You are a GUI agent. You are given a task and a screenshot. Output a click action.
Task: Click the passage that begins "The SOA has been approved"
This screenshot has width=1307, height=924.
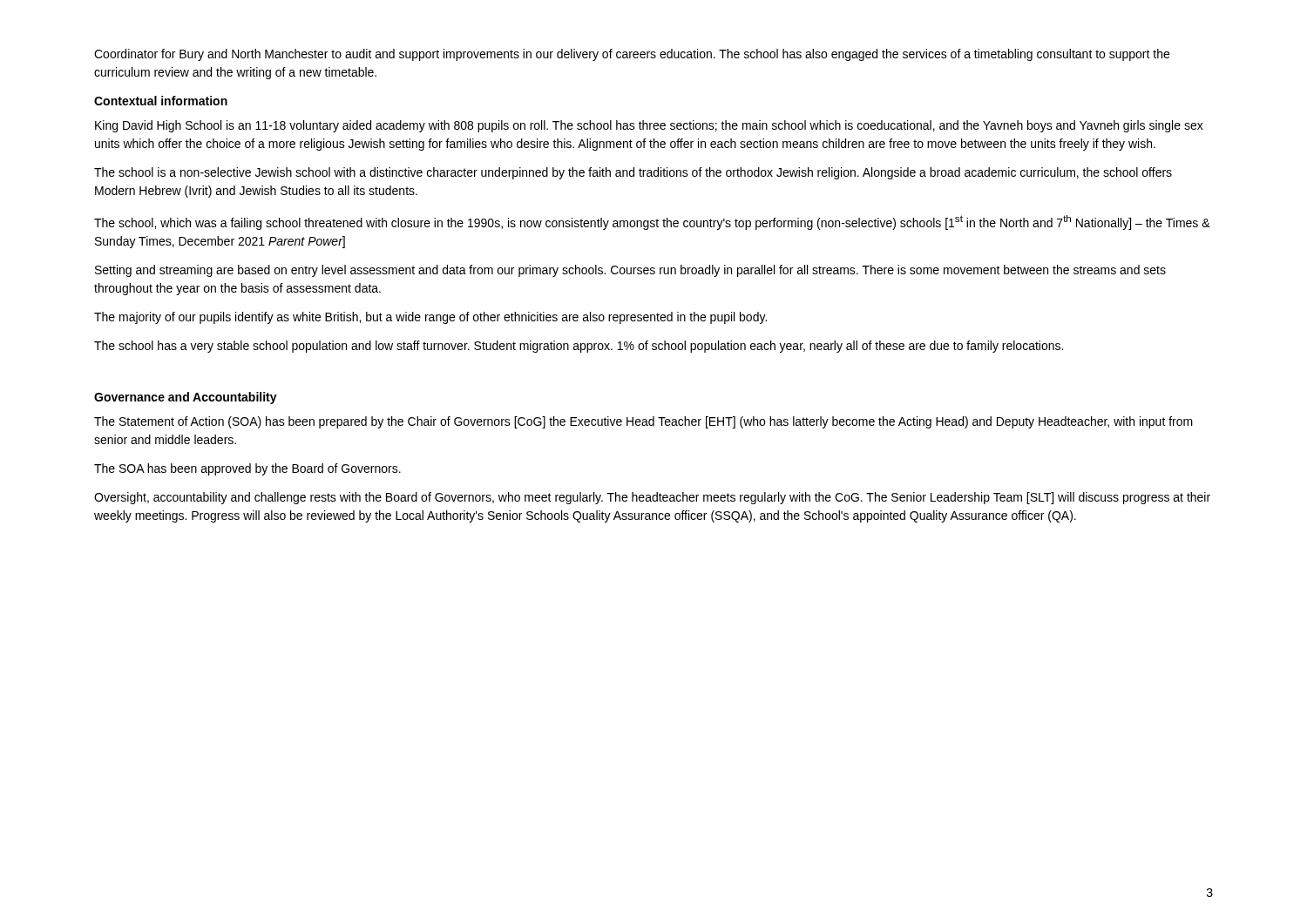(248, 468)
